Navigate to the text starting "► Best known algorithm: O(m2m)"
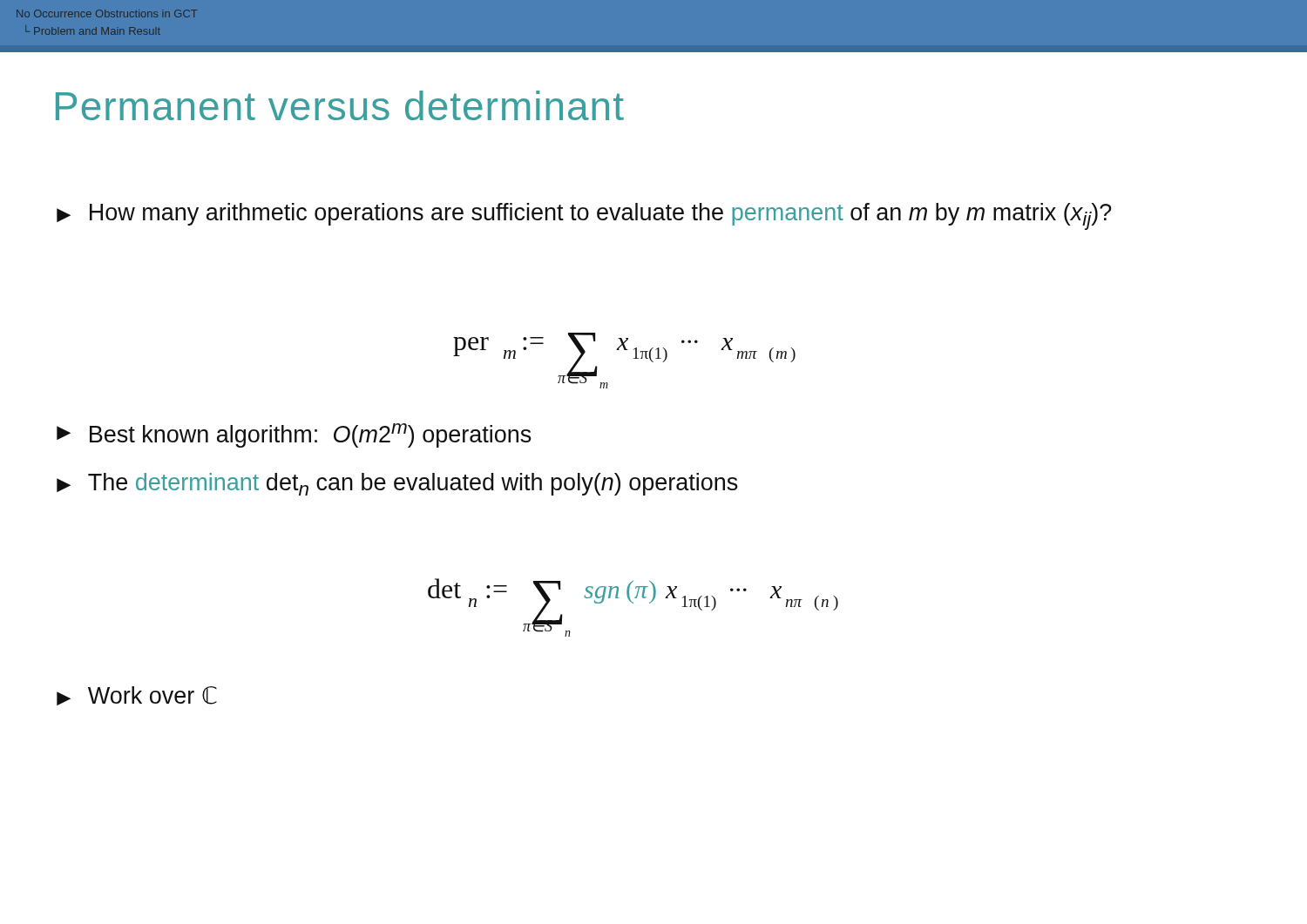The height and width of the screenshot is (924, 1307). [292, 433]
